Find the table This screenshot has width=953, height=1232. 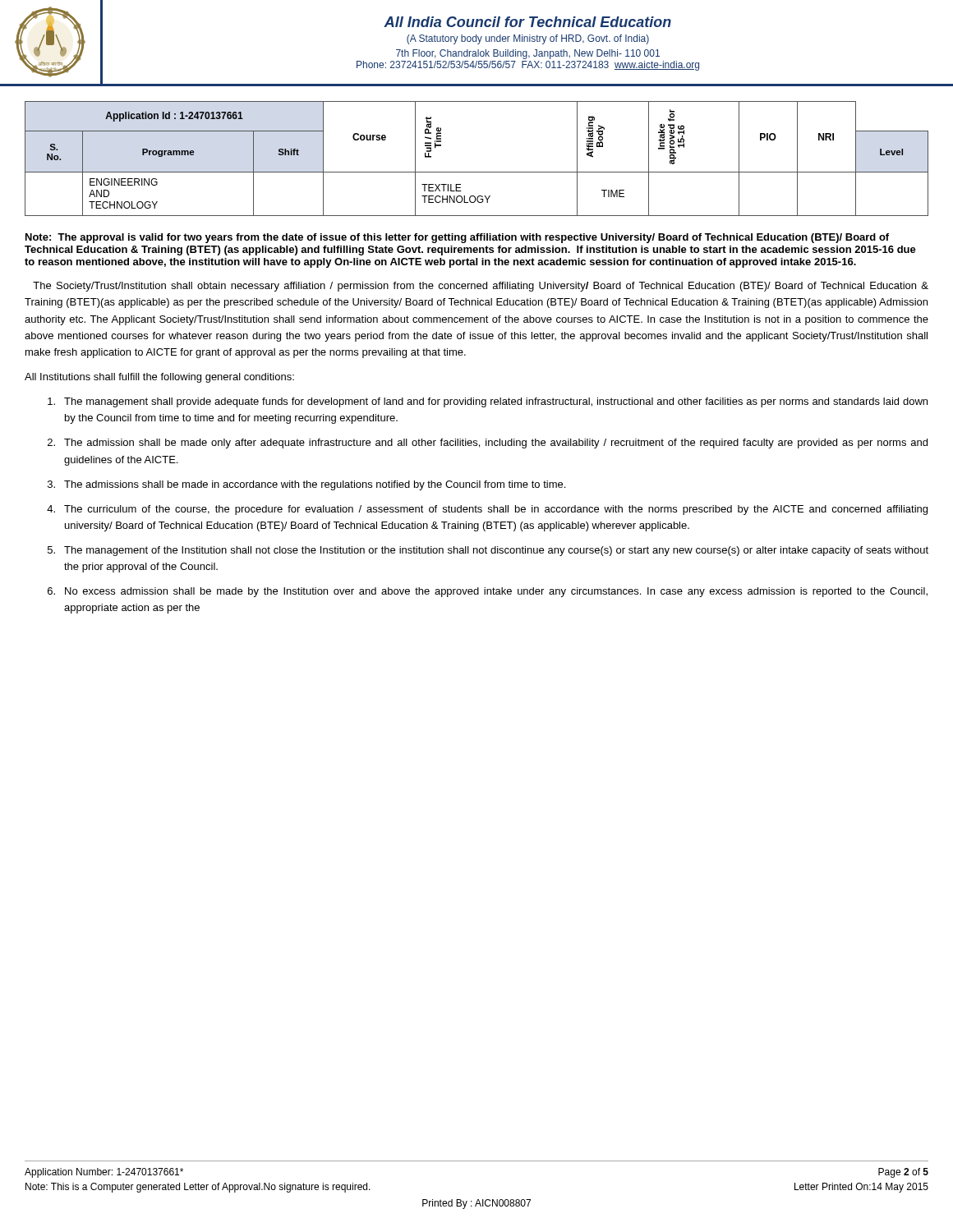(476, 159)
